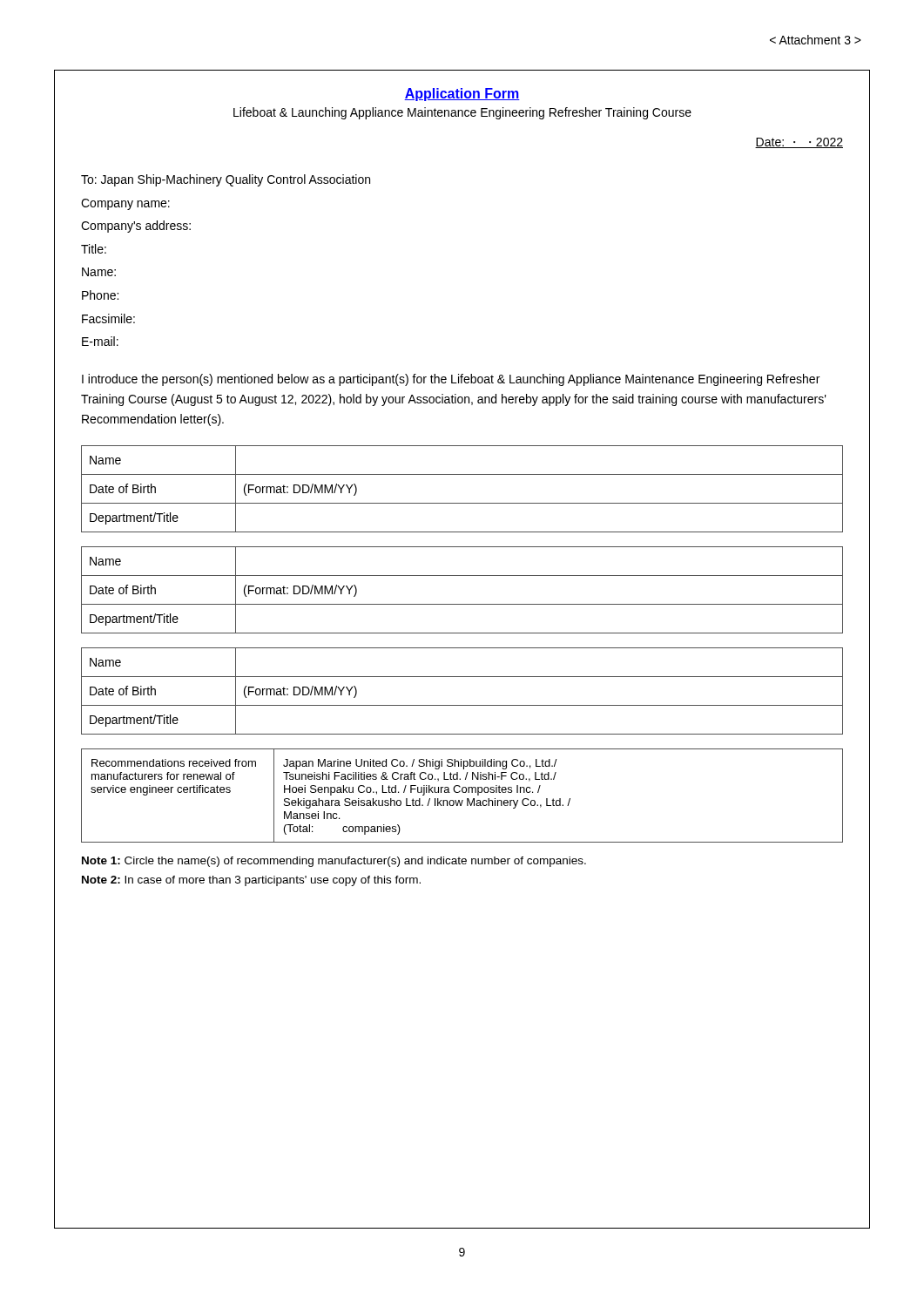Point to the element starting "Note 2: In case"
Image resolution: width=924 pixels, height=1307 pixels.
(251, 879)
